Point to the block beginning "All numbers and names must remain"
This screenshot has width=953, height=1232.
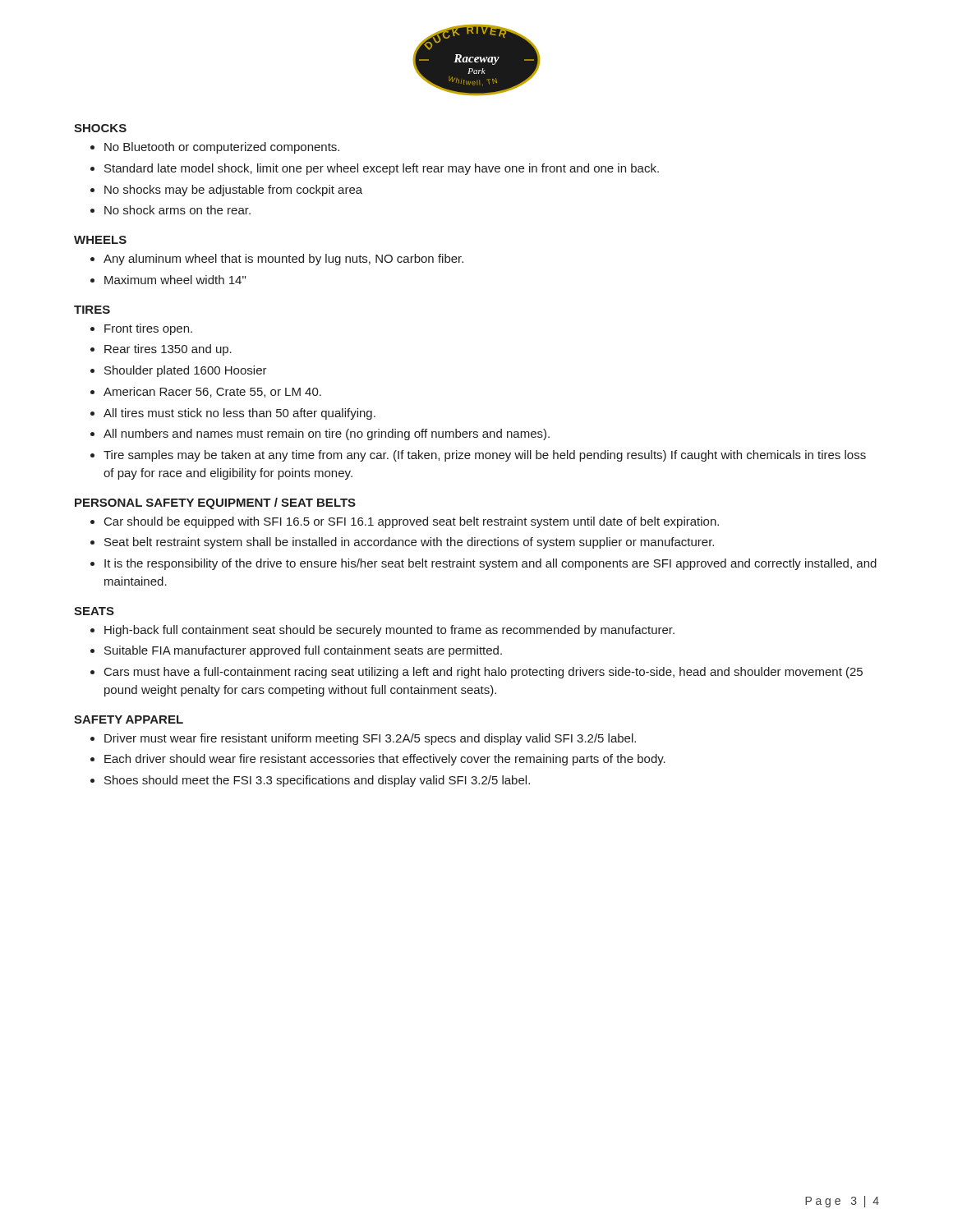pyautogui.click(x=327, y=433)
